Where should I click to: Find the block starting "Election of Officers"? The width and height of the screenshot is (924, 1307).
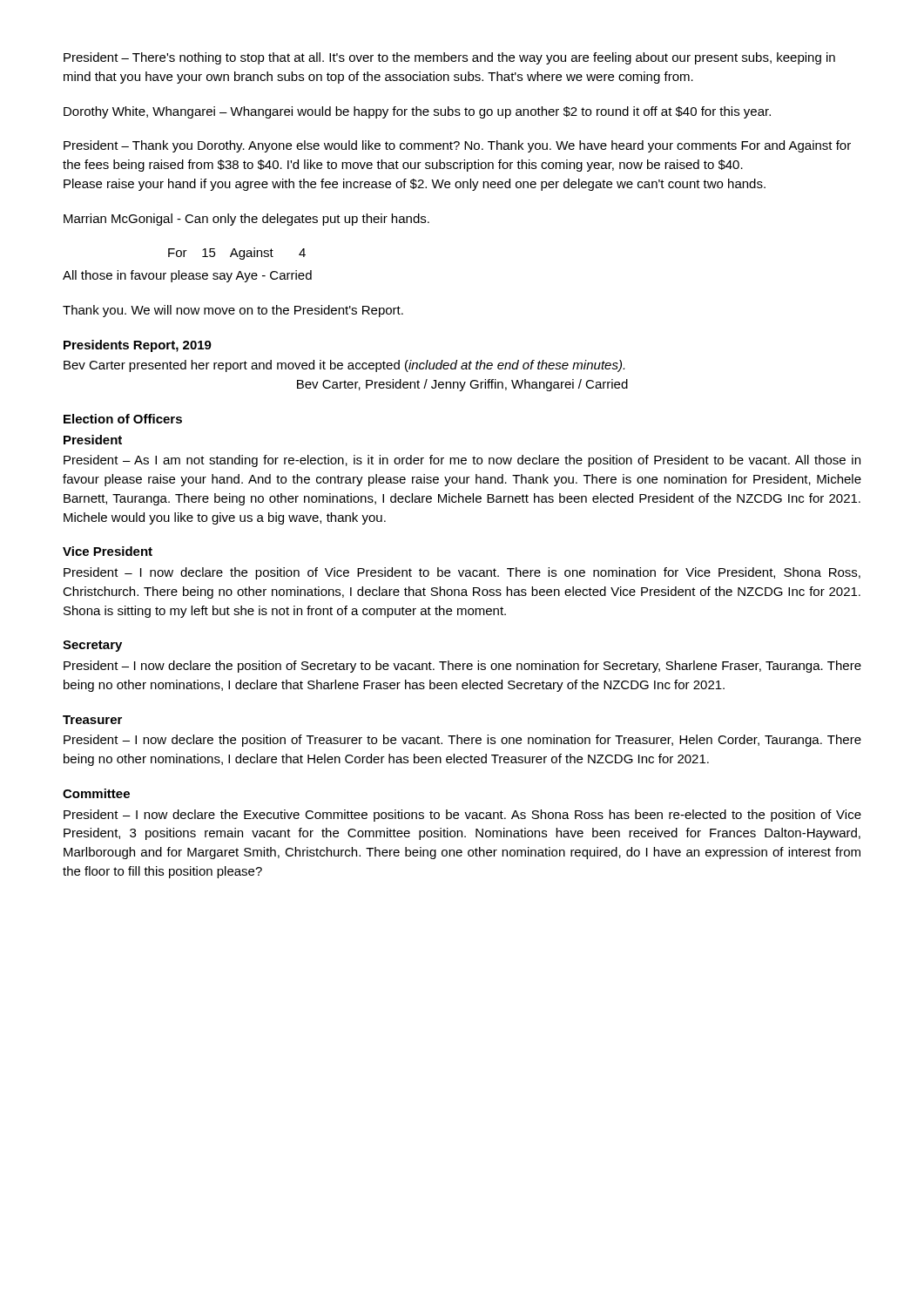tap(123, 418)
